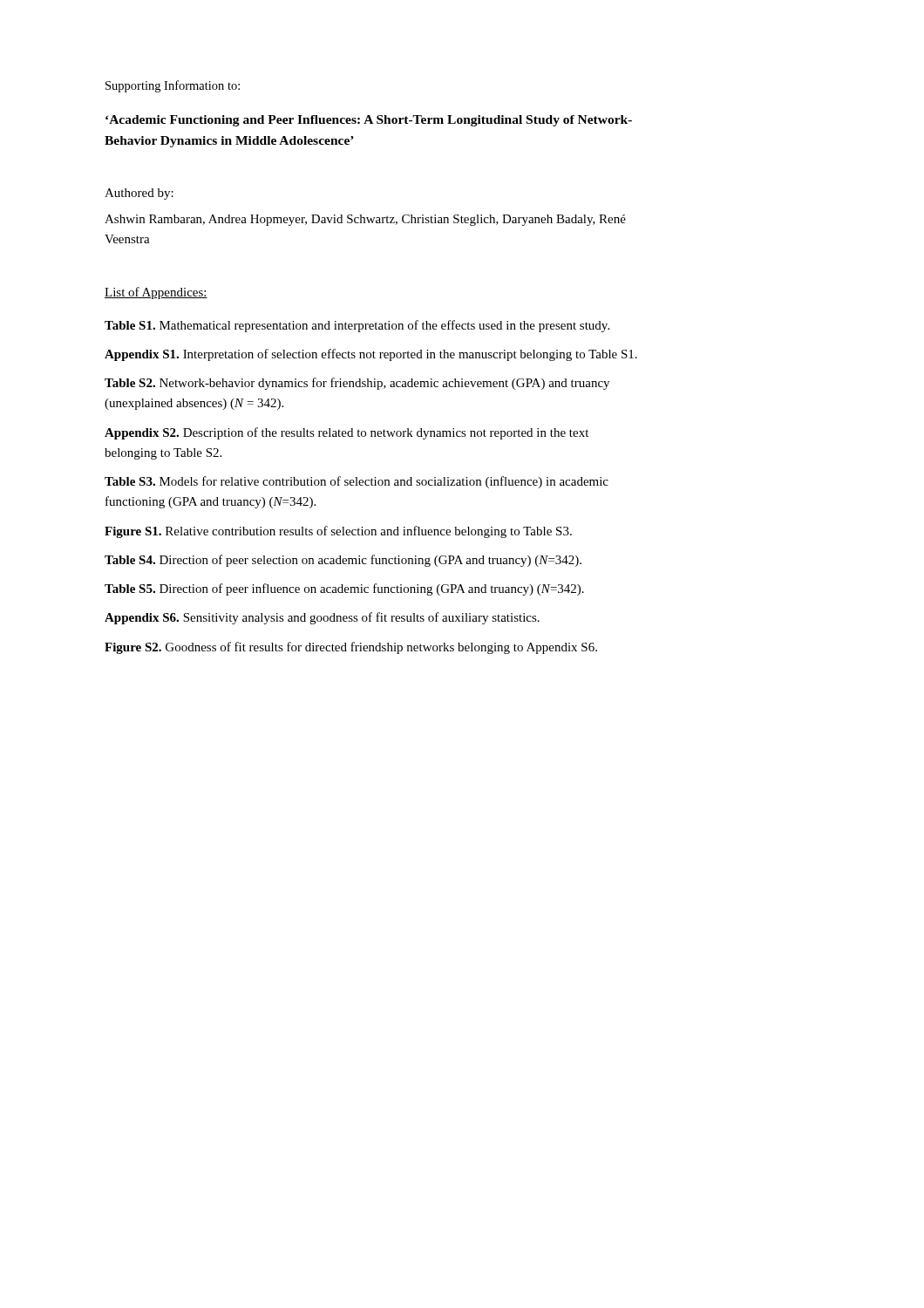924x1308 pixels.
Task: Find the text starting "Appendix S2. Description"
Action: 347,442
